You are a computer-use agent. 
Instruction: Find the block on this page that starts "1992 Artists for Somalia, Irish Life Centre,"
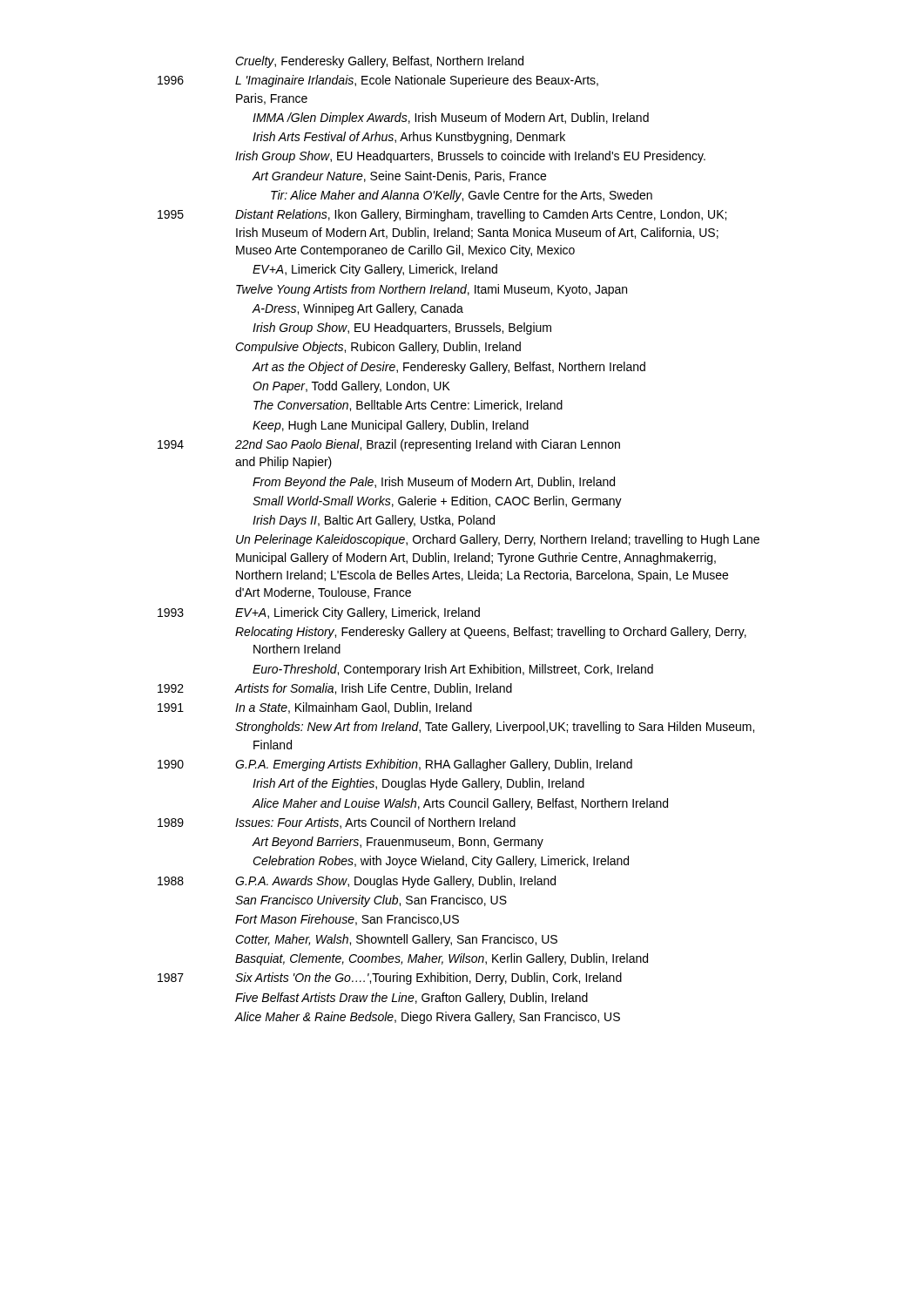pyautogui.click(x=506, y=688)
